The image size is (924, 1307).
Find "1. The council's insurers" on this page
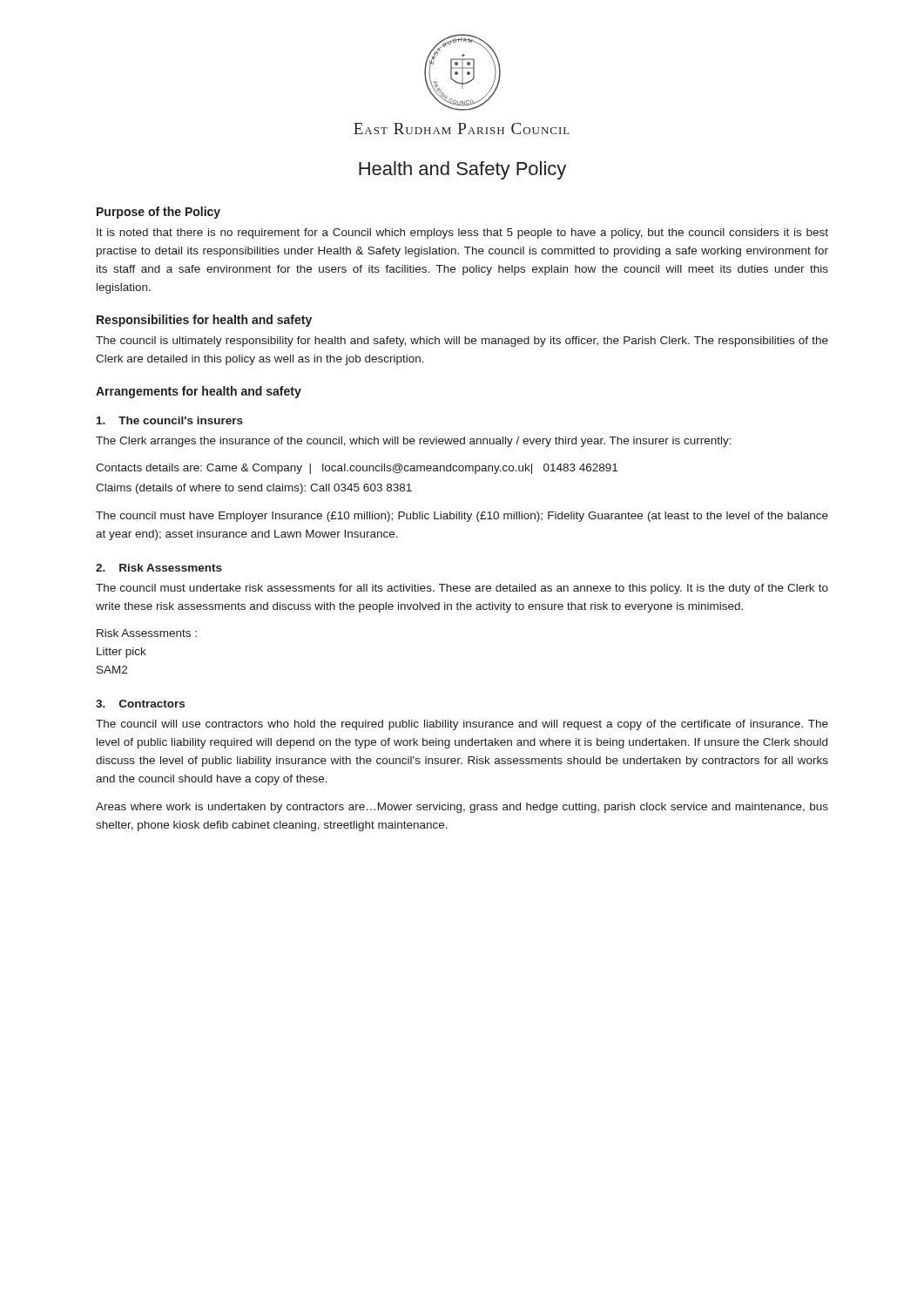(169, 420)
